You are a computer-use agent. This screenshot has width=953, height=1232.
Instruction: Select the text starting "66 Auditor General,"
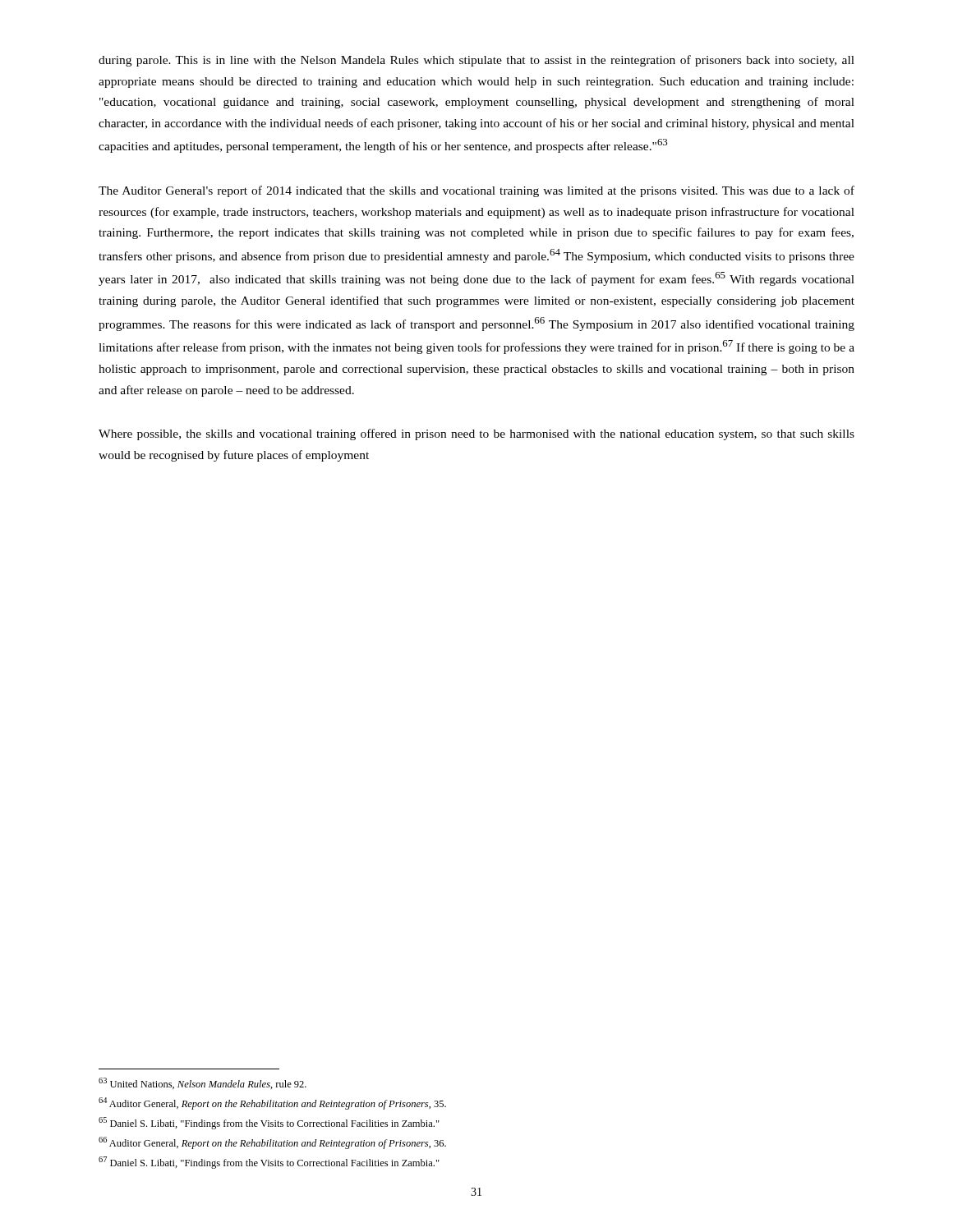point(273,1142)
